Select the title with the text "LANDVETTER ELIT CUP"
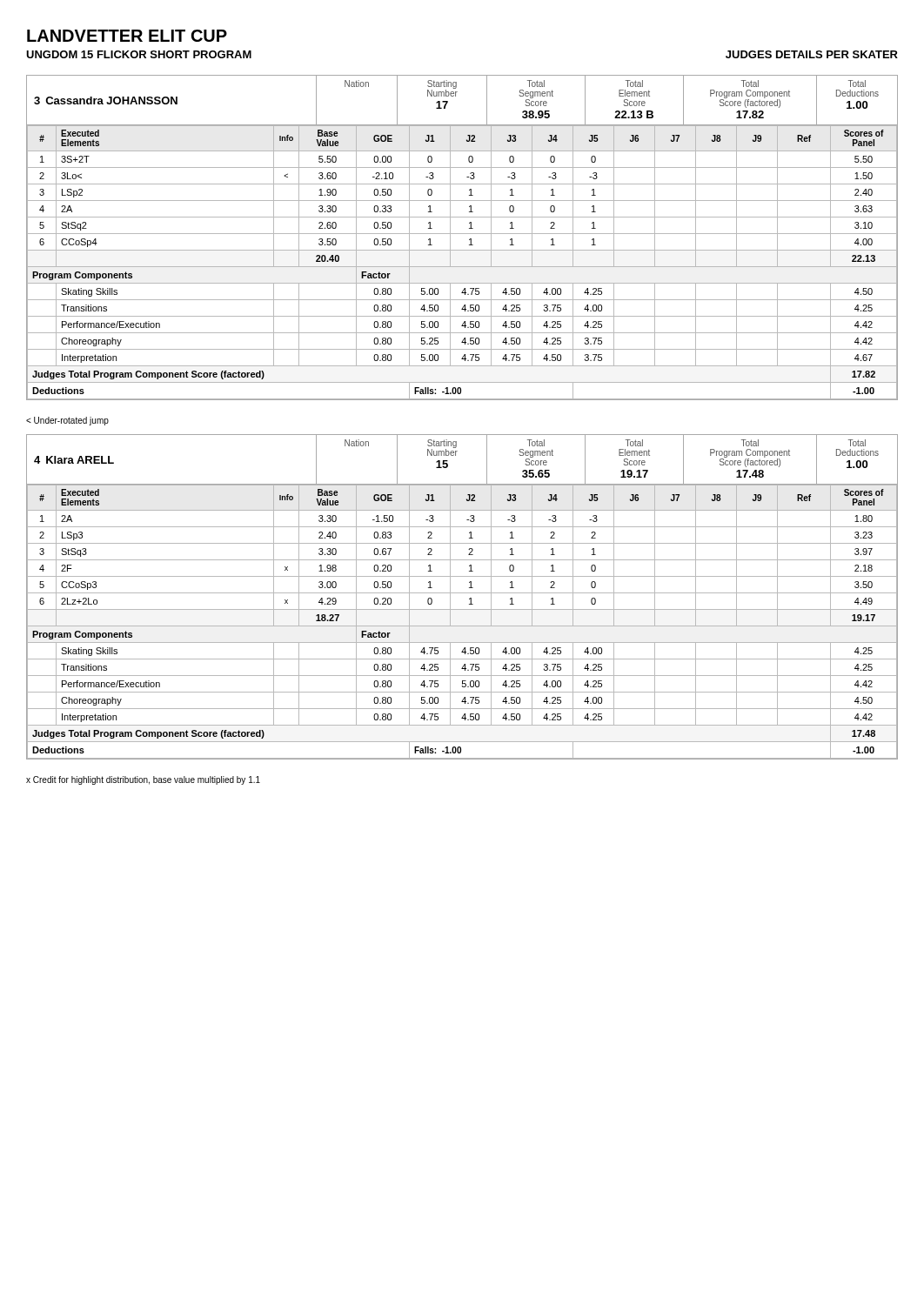This screenshot has height=1305, width=924. coord(127,36)
